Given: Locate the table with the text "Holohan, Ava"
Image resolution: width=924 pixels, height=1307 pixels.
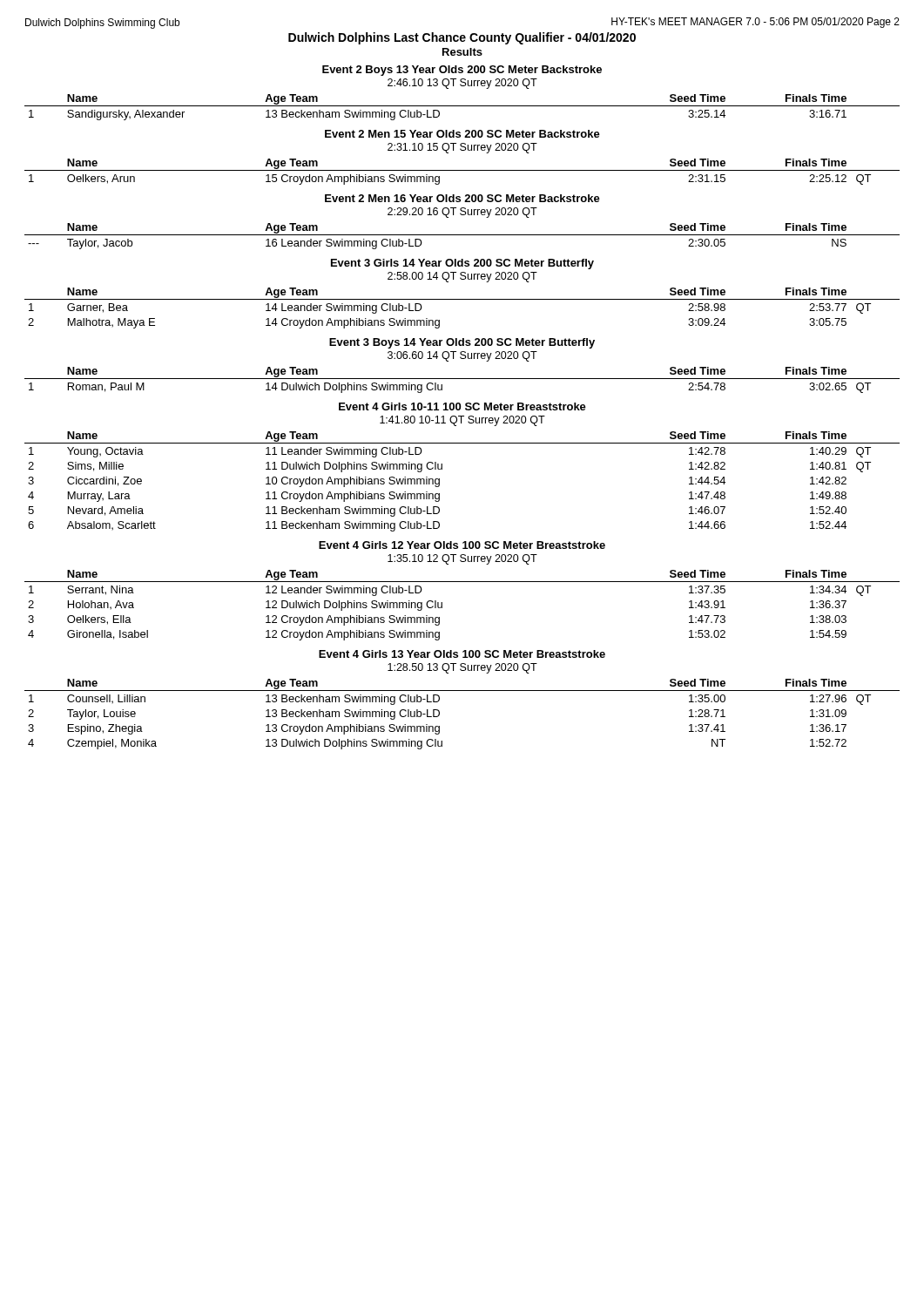Looking at the screenshot, I should coord(462,604).
